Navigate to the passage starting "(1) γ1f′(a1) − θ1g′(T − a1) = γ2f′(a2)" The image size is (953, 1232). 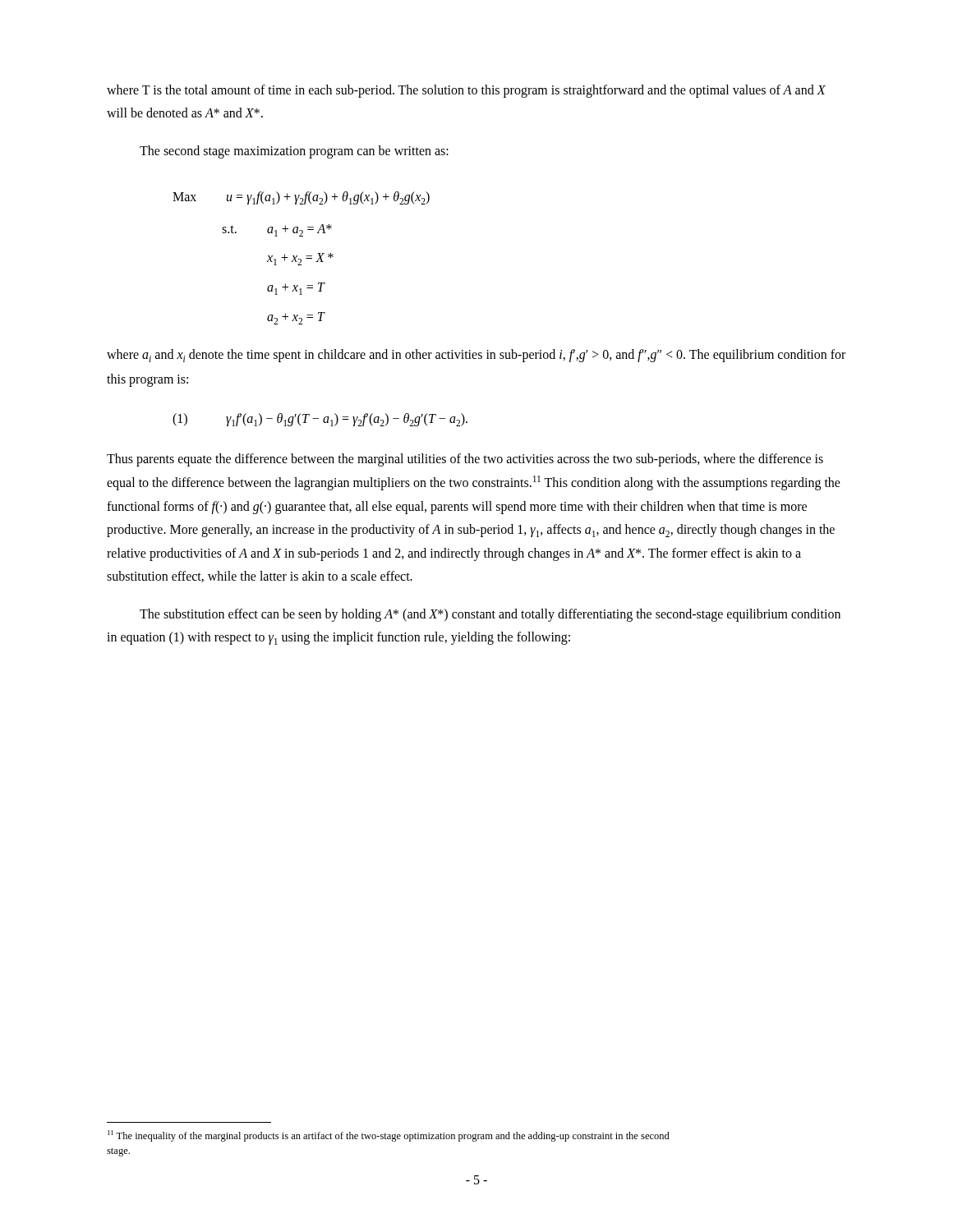320,419
